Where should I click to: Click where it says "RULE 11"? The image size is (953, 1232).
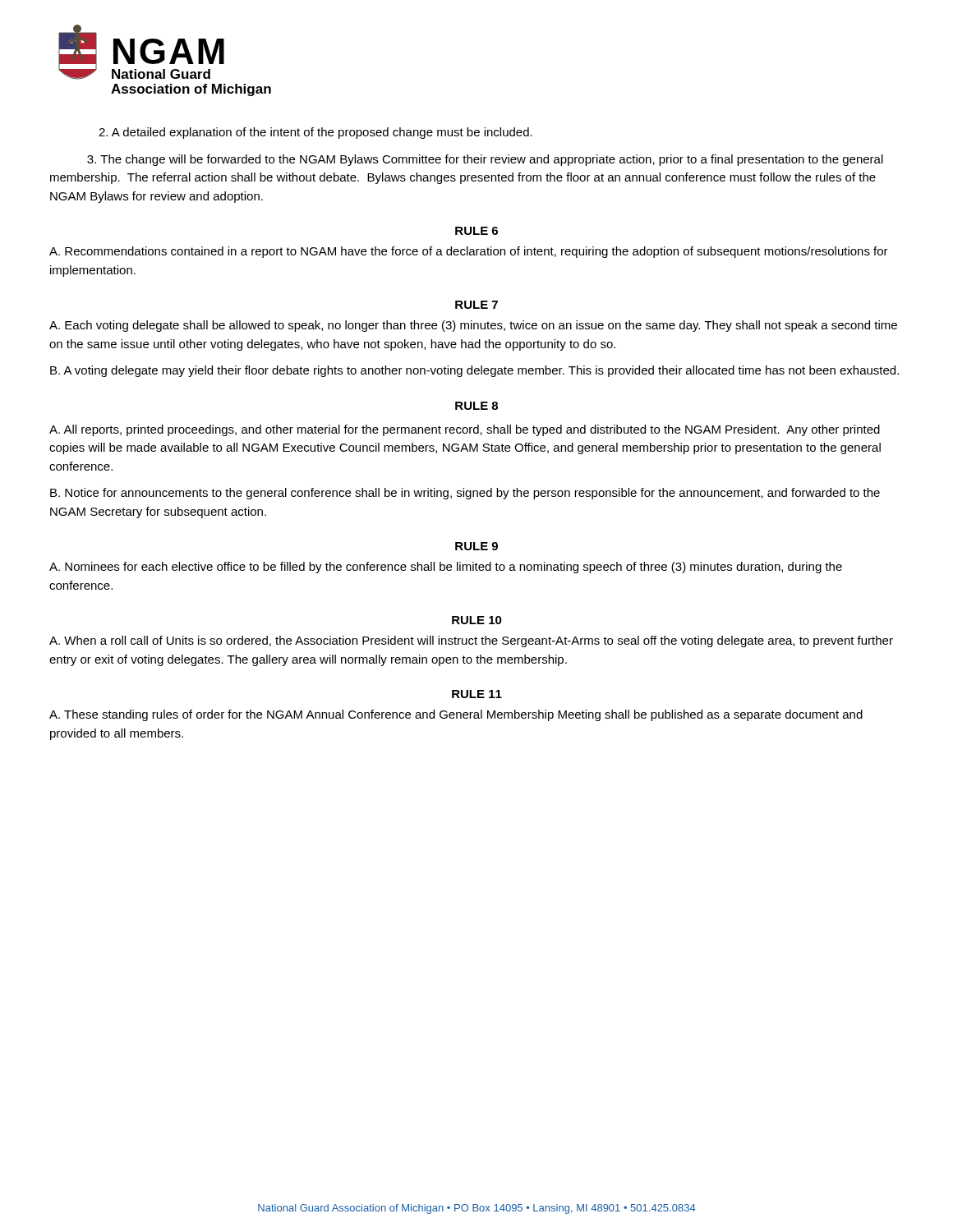476,694
